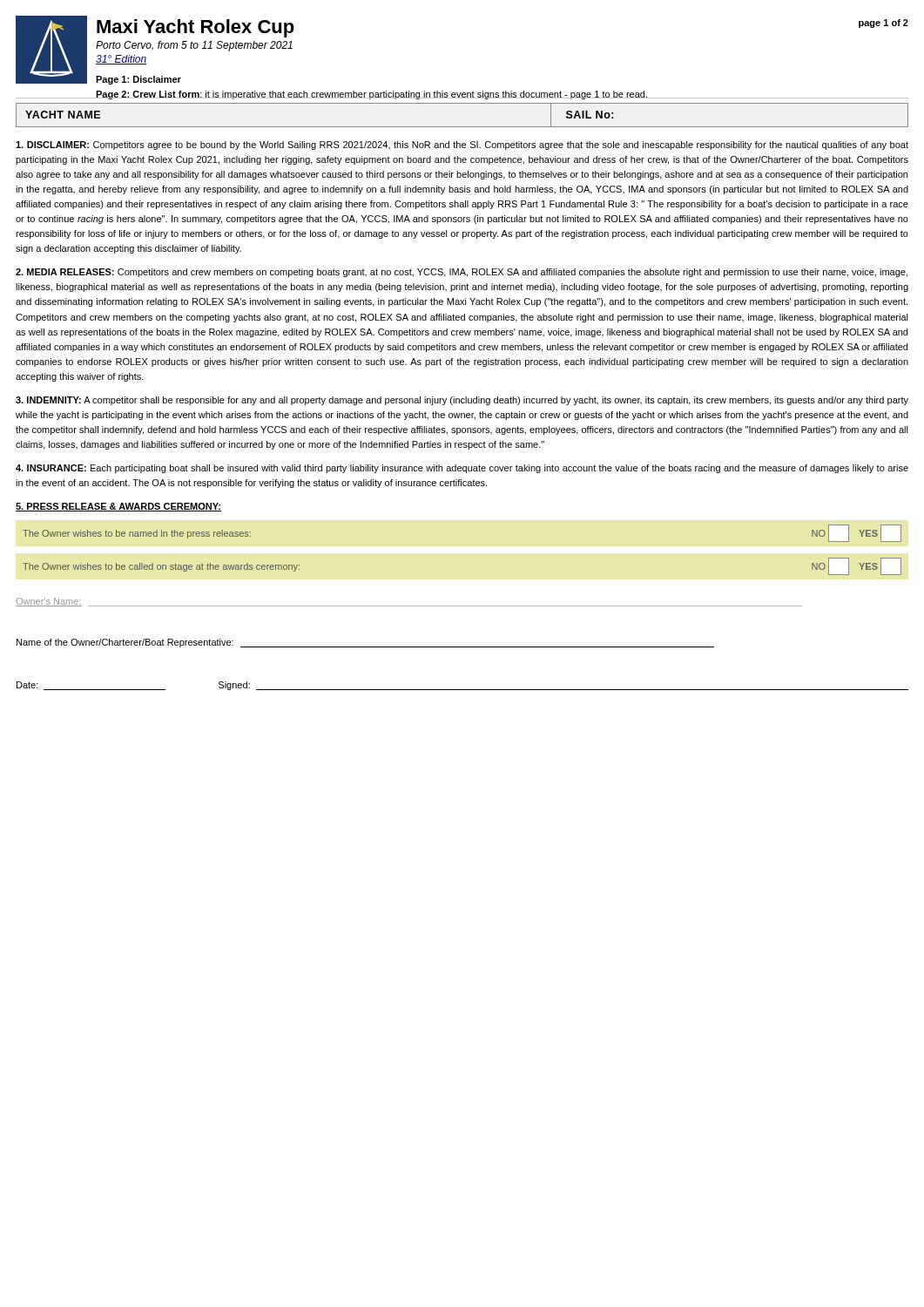924x1307 pixels.
Task: Locate the text "Owner's Name:"
Action: coord(409,599)
